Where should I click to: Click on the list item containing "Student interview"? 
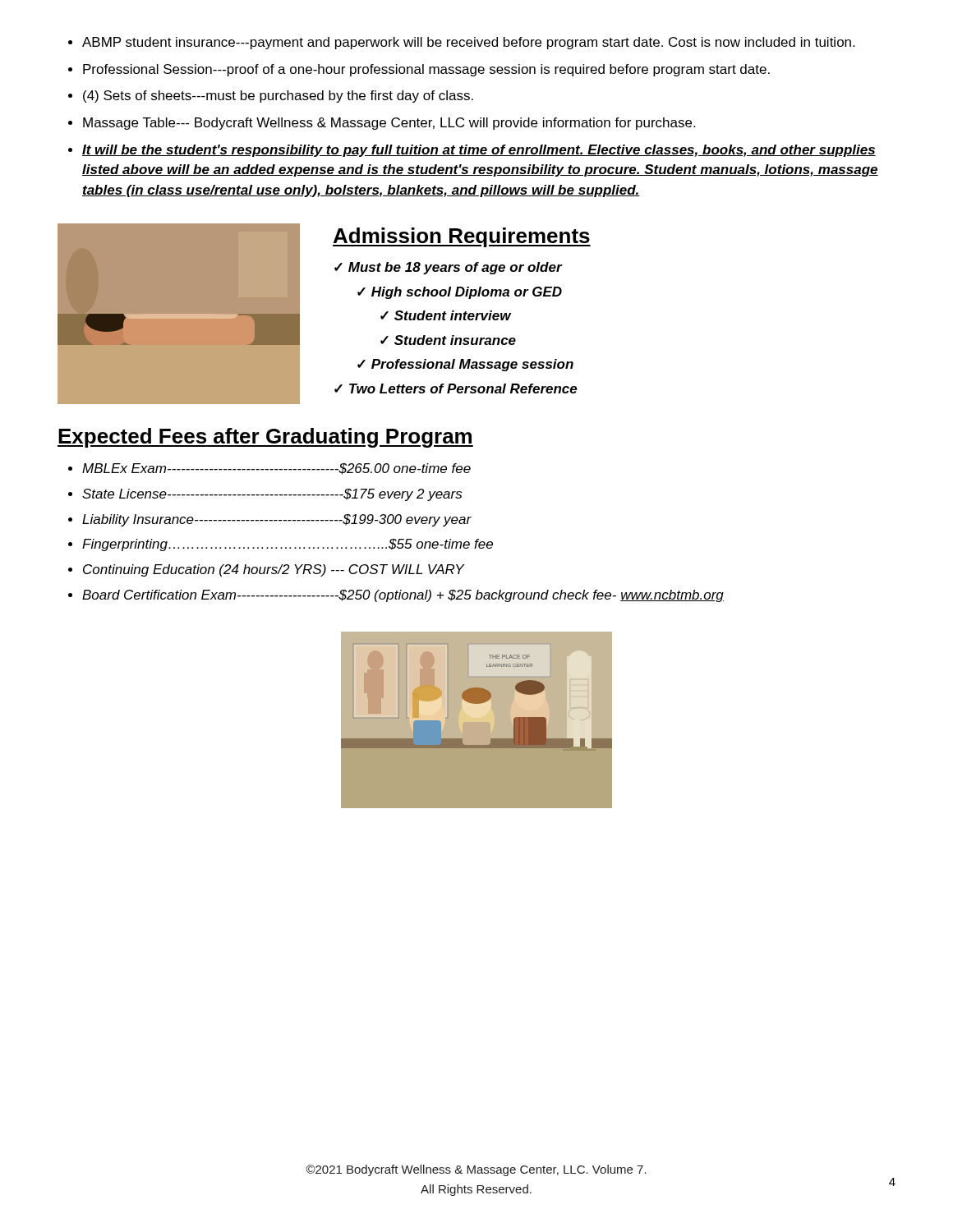point(452,316)
